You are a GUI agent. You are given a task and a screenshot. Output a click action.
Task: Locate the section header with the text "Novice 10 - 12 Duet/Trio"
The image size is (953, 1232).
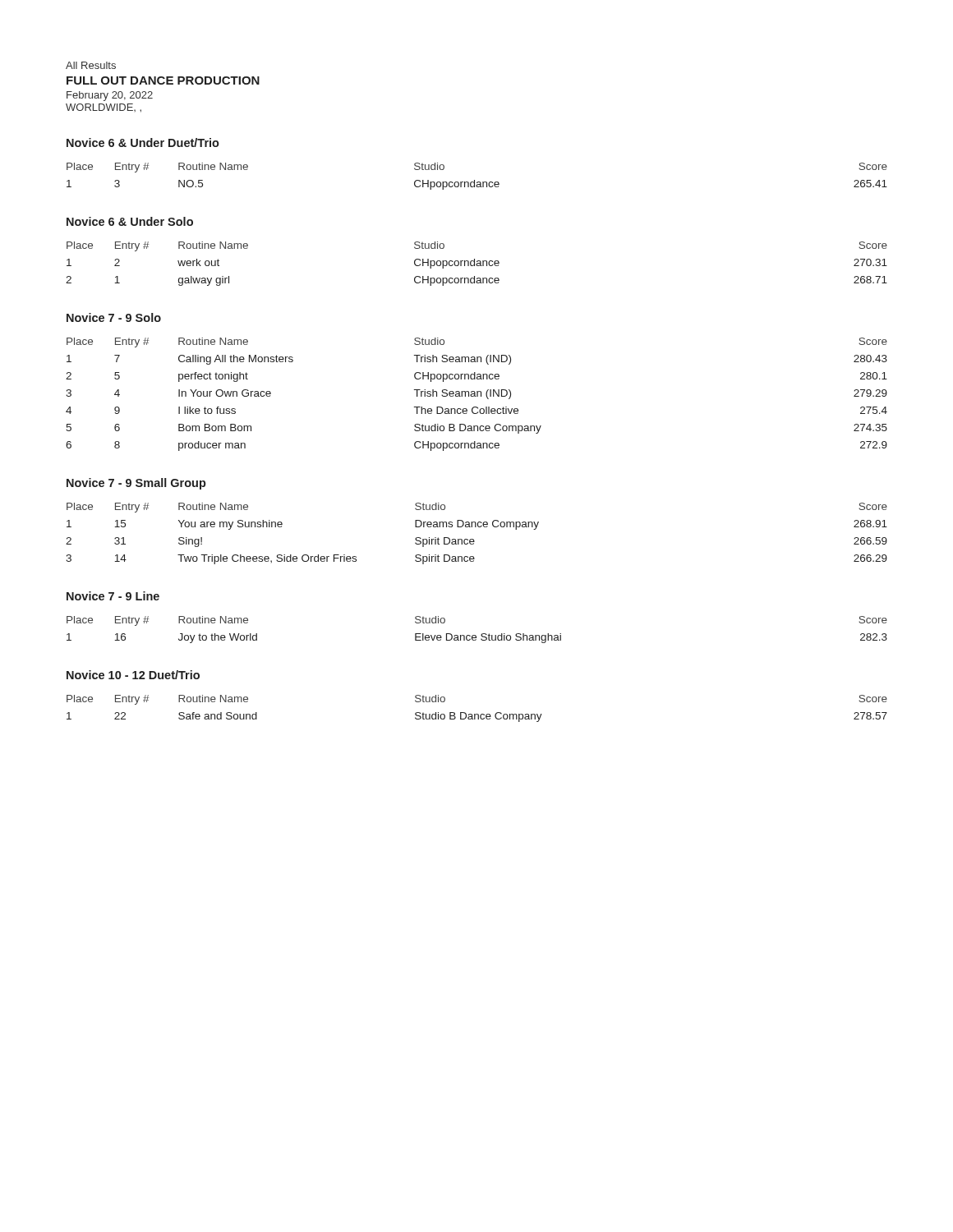[x=133, y=675]
